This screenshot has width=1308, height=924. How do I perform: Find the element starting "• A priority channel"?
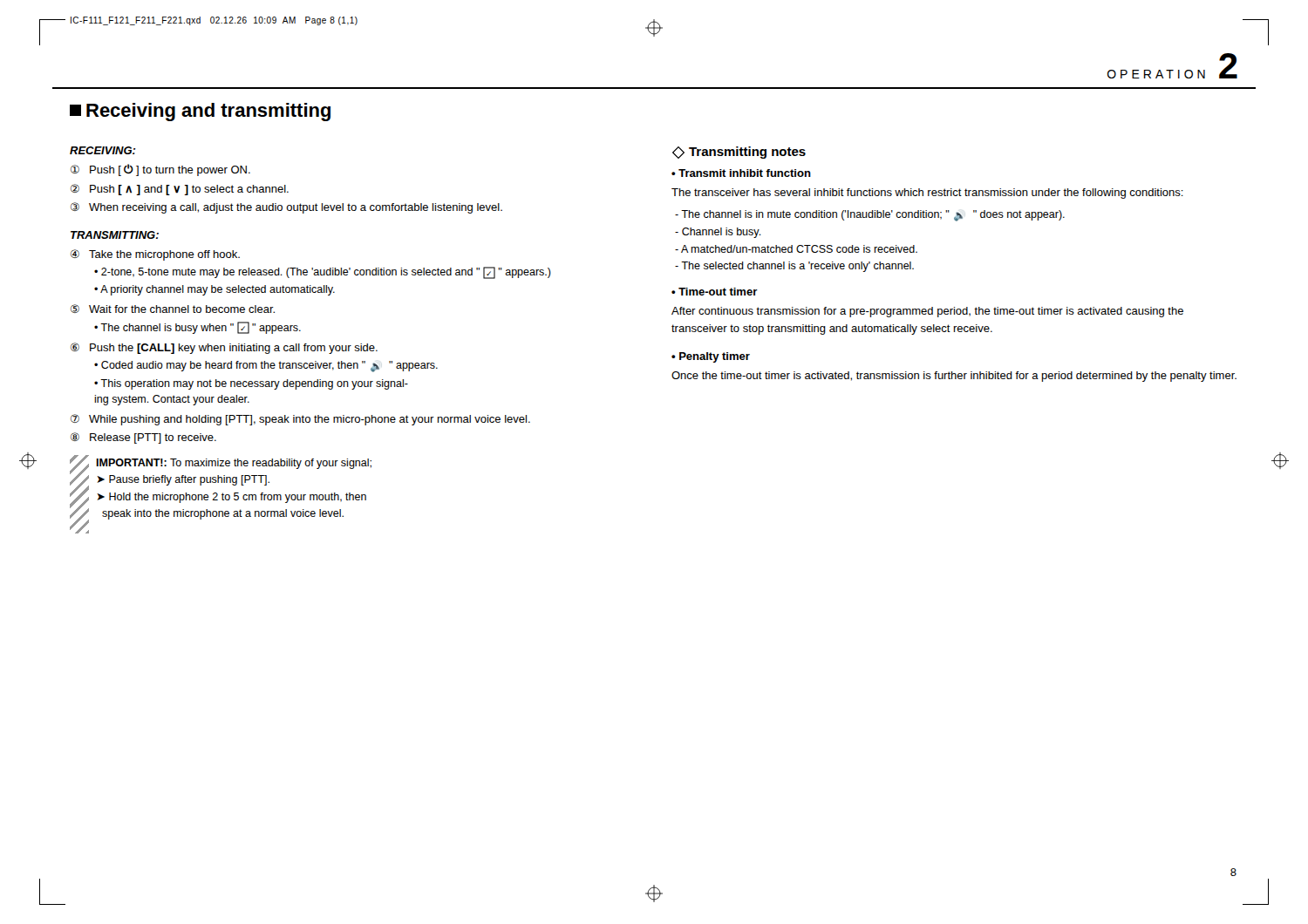click(215, 289)
